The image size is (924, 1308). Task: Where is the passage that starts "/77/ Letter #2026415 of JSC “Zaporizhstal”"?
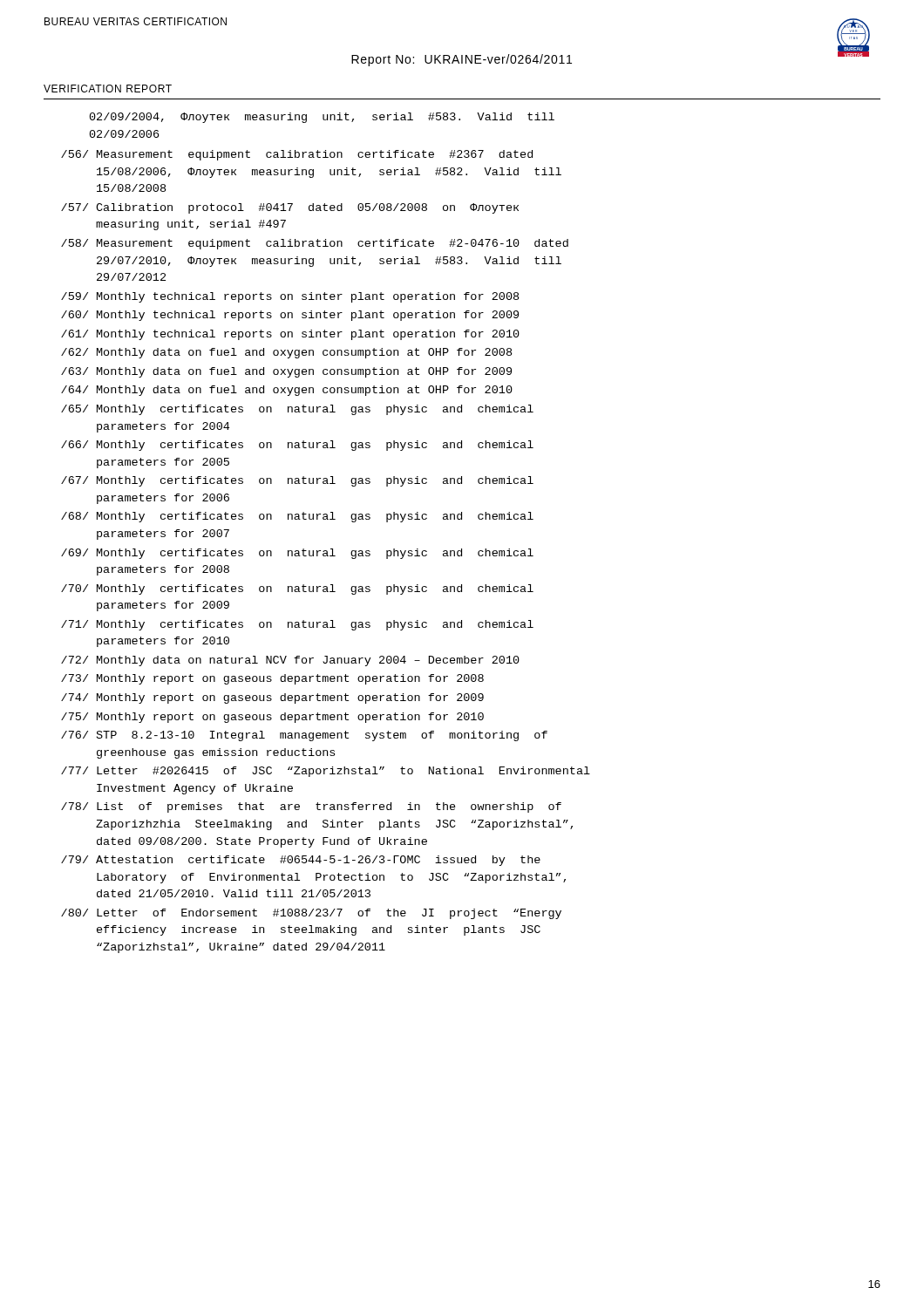462,780
